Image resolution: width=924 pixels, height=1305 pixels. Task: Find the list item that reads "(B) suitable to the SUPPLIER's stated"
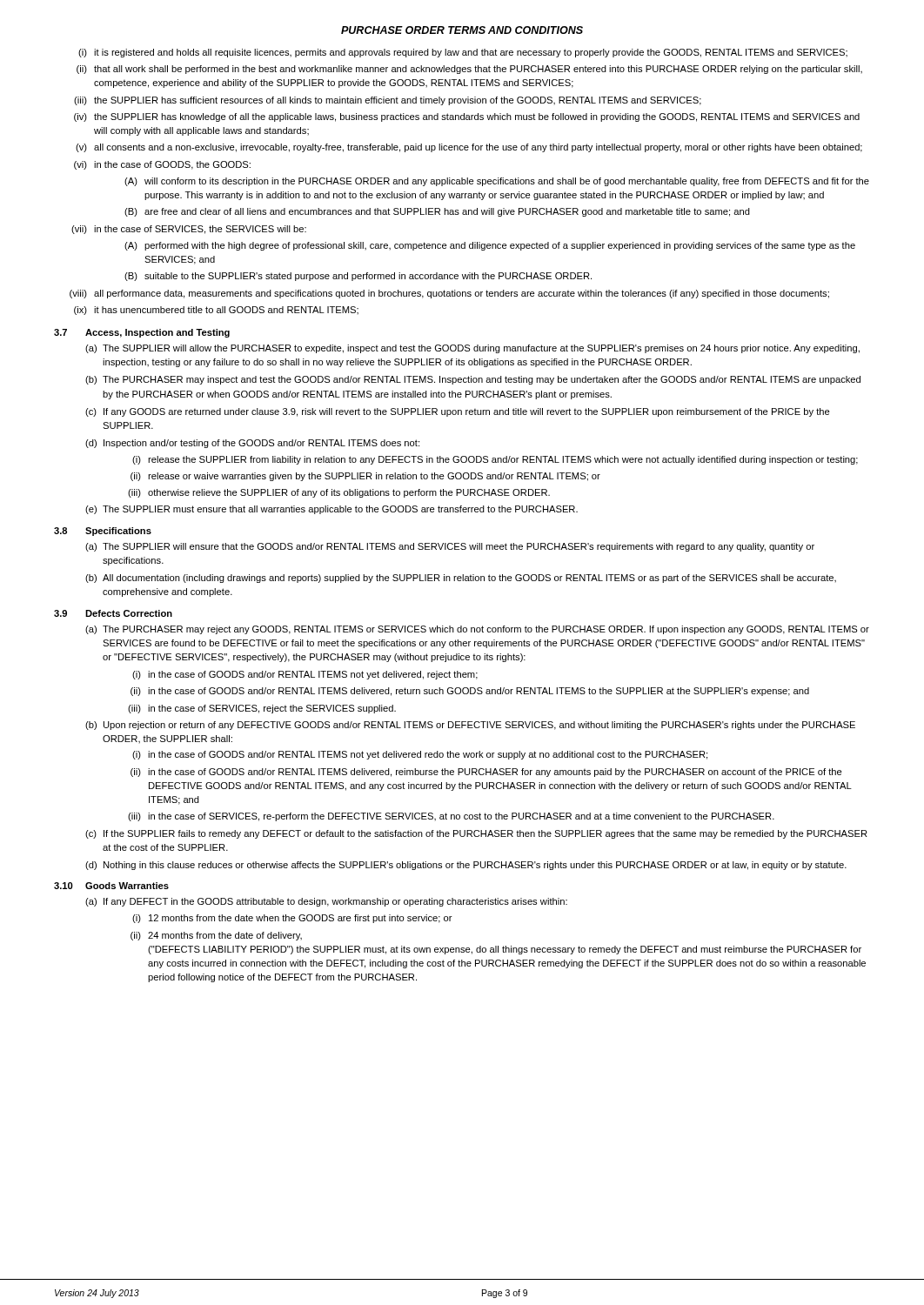(353, 276)
